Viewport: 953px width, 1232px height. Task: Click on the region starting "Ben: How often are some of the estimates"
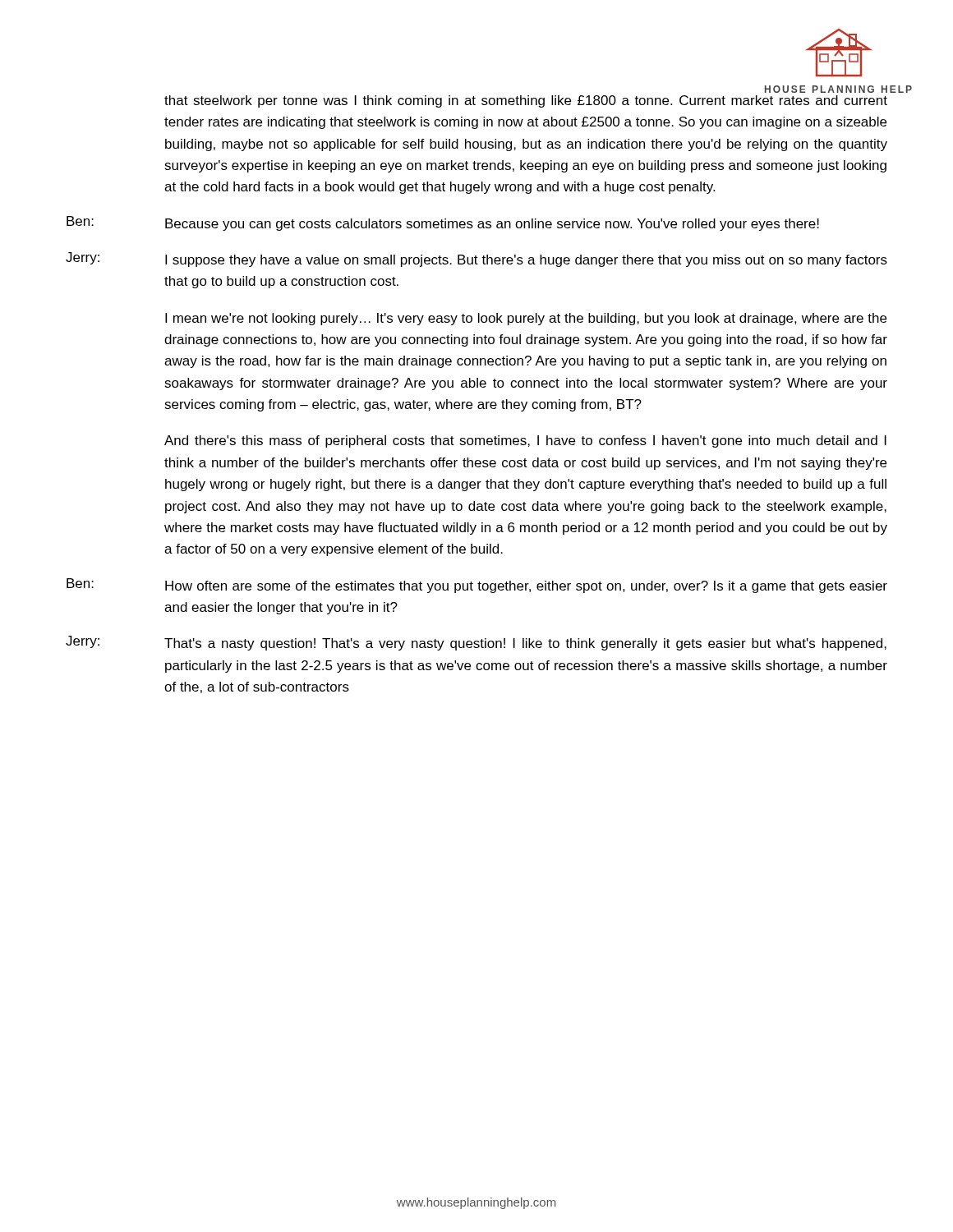pos(476,597)
